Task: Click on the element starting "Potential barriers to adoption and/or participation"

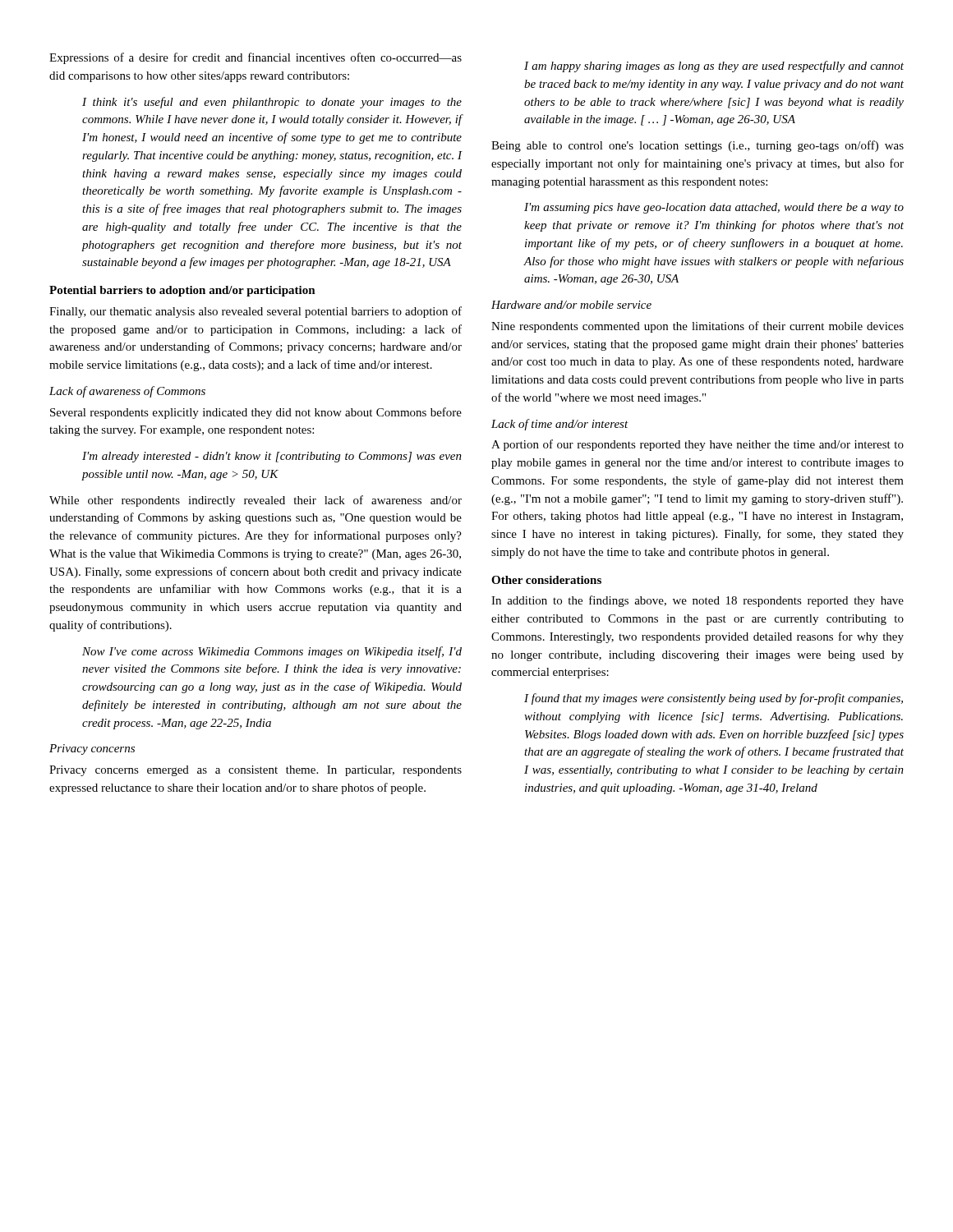Action: (x=255, y=291)
